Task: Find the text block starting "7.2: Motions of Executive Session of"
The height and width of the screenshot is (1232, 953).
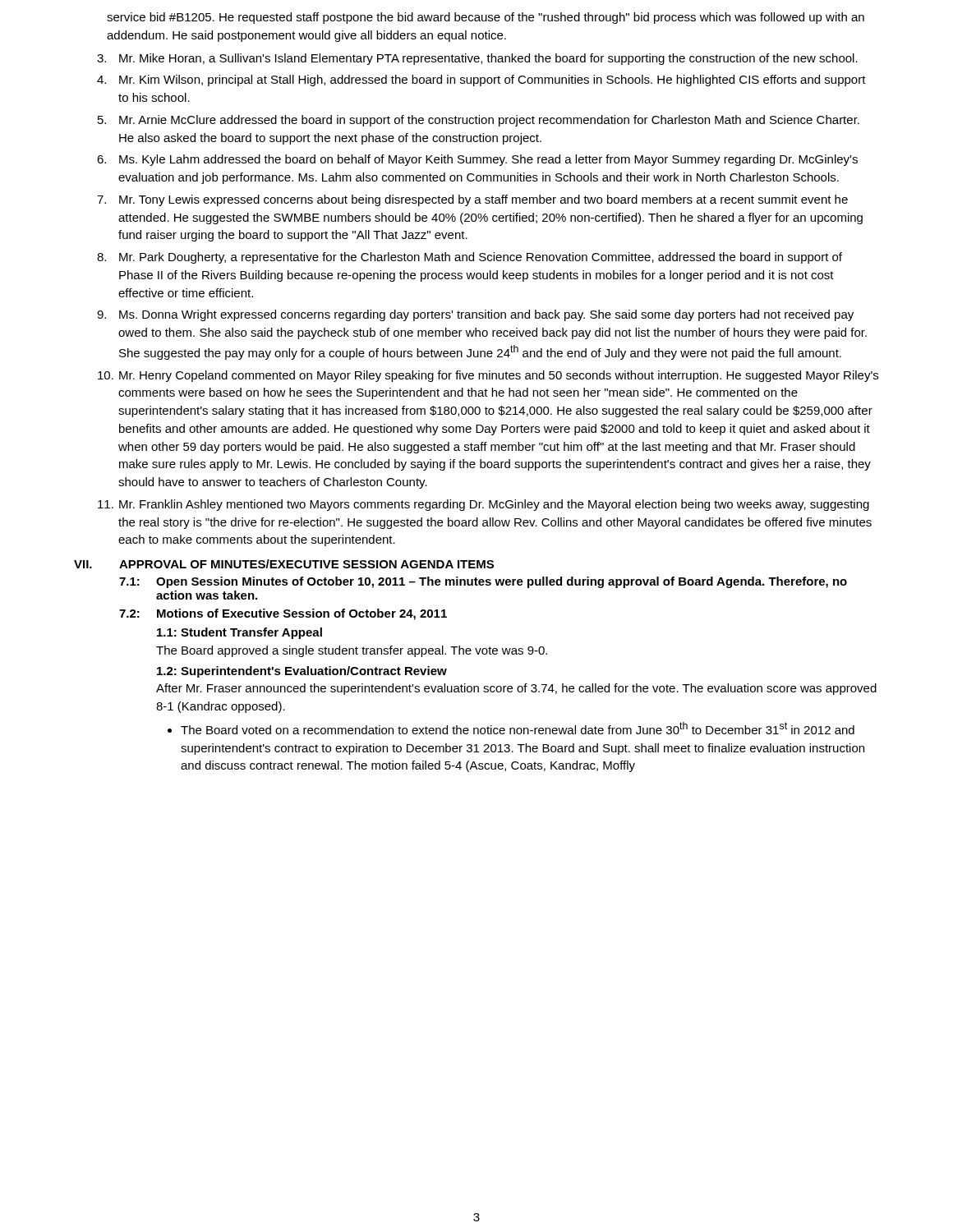Action: (x=283, y=614)
